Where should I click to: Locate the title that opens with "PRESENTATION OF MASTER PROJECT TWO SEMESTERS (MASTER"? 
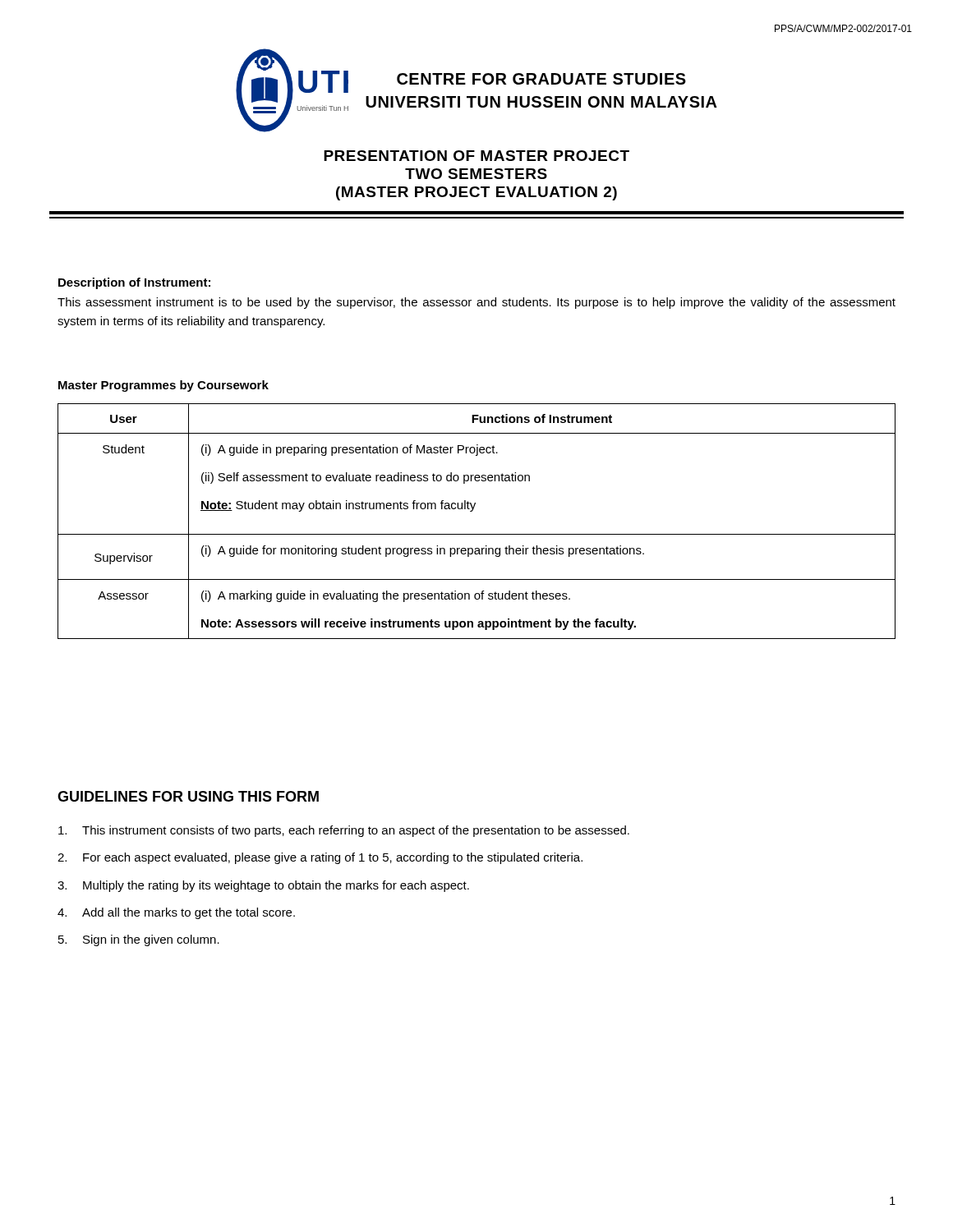pyautogui.click(x=476, y=174)
